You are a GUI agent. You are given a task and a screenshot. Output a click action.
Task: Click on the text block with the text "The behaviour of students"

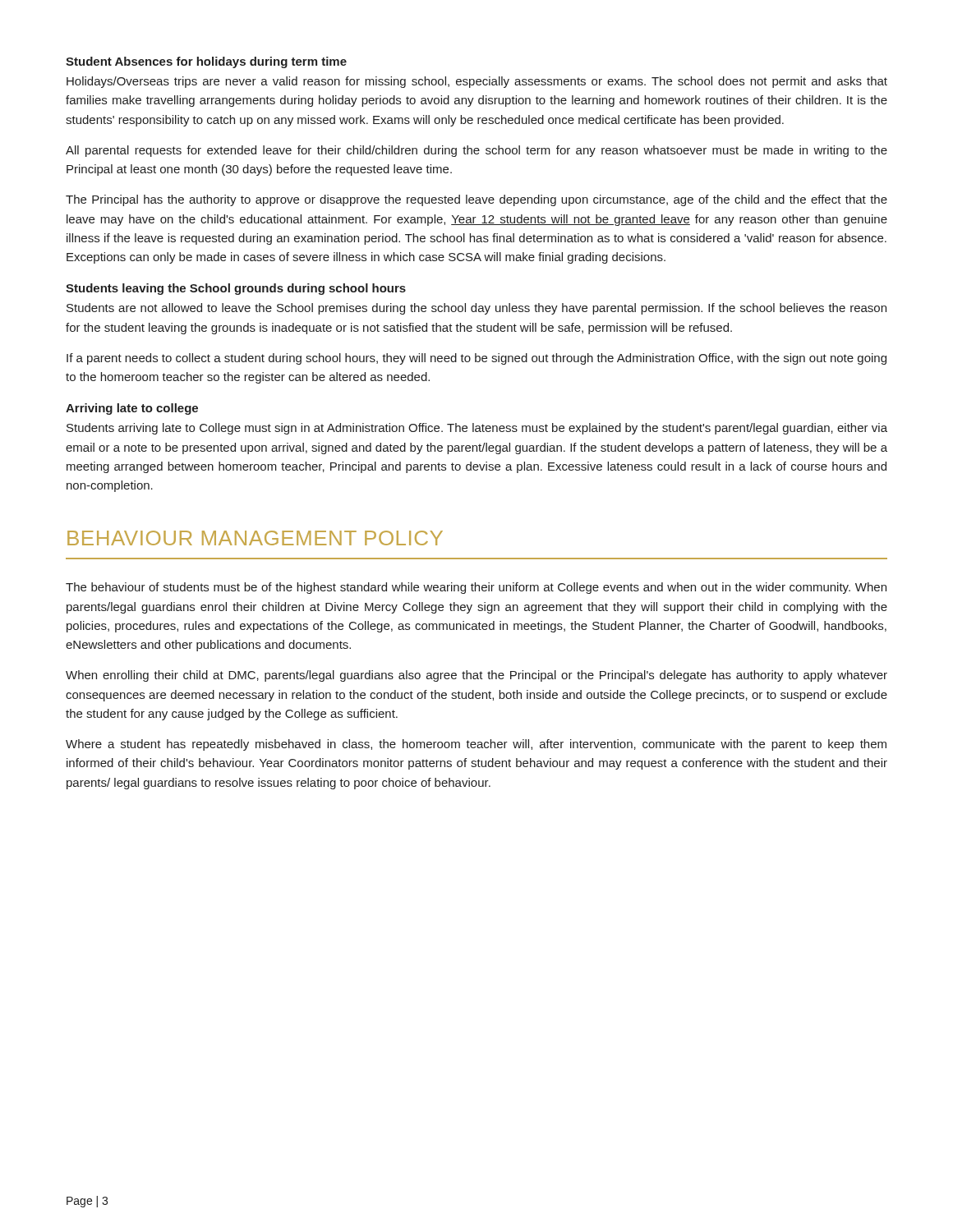(x=476, y=616)
